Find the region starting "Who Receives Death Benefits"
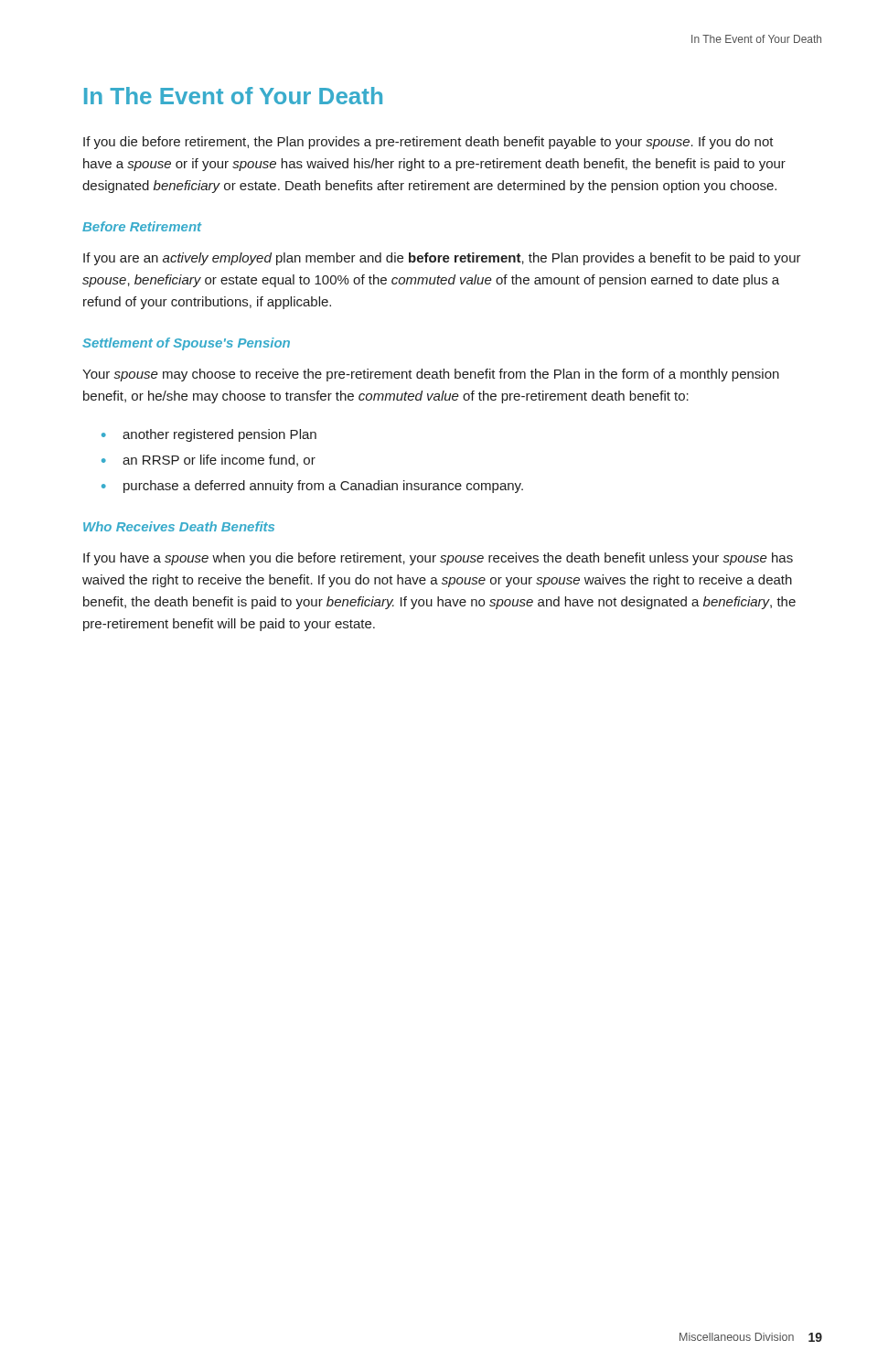Screen dimensions: 1372x888 [179, 527]
